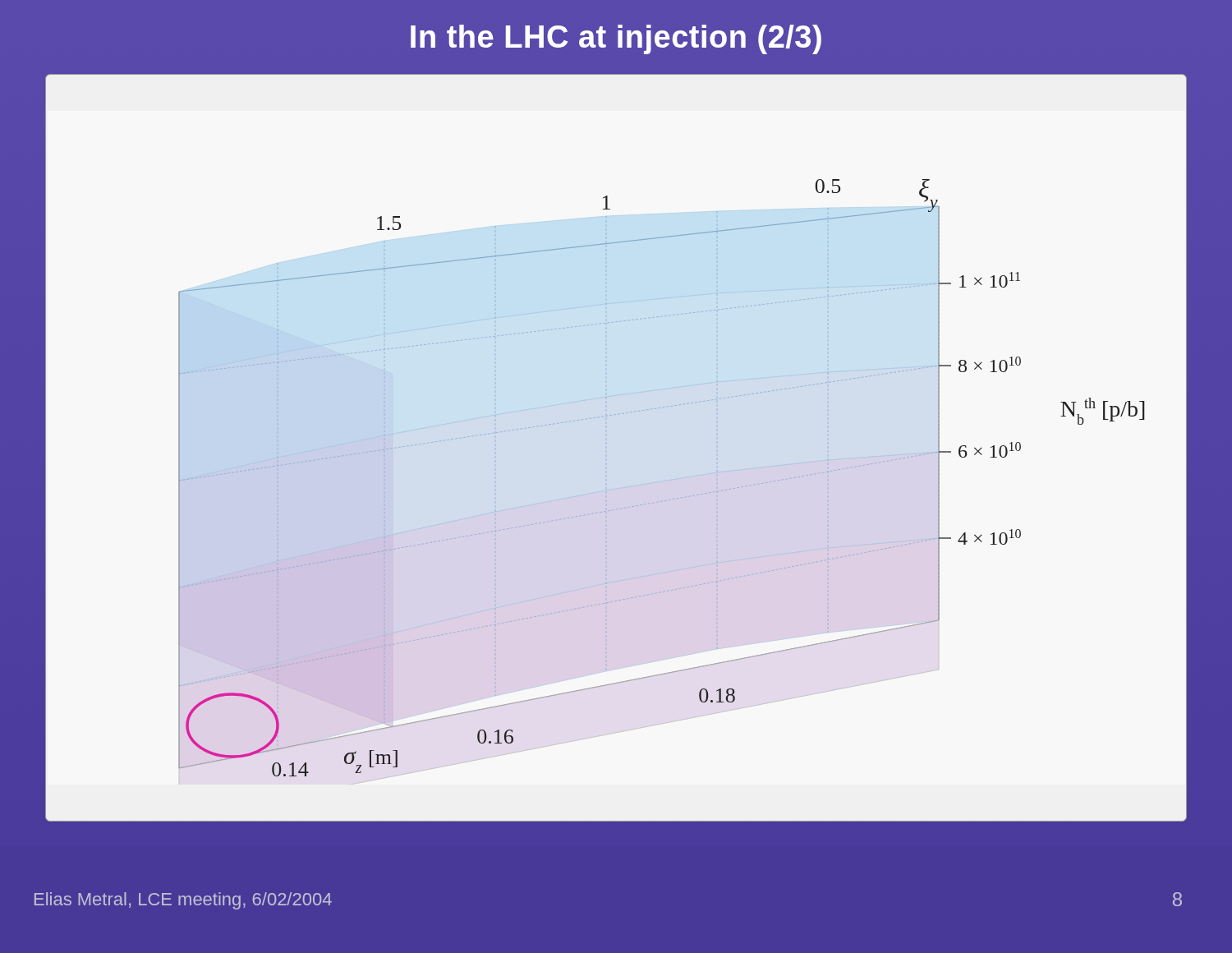Point to the block starting "In the LHC at"
This screenshot has width=1232, height=953.
pyautogui.click(x=616, y=37)
